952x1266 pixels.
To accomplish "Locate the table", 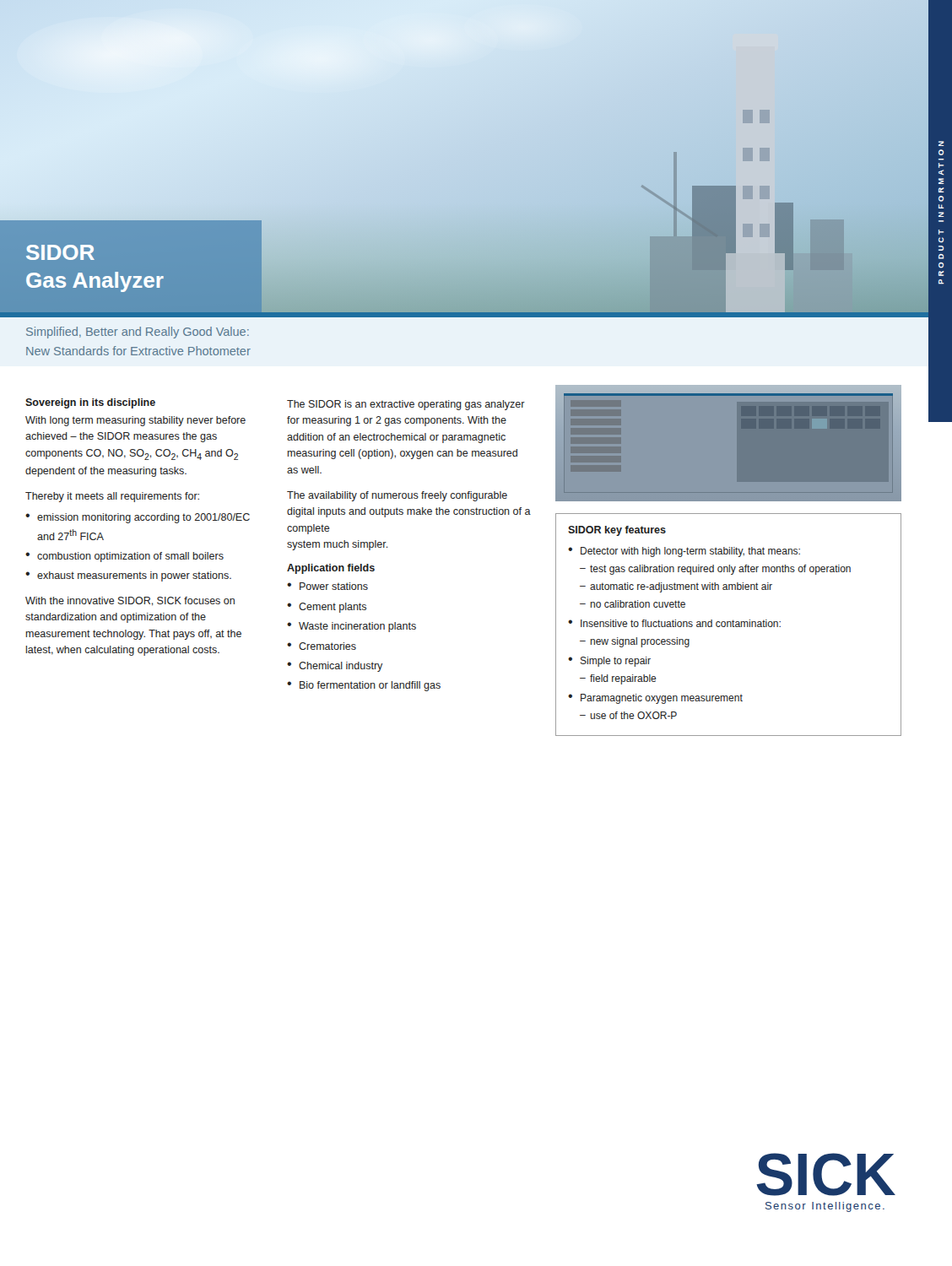I will coord(728,625).
